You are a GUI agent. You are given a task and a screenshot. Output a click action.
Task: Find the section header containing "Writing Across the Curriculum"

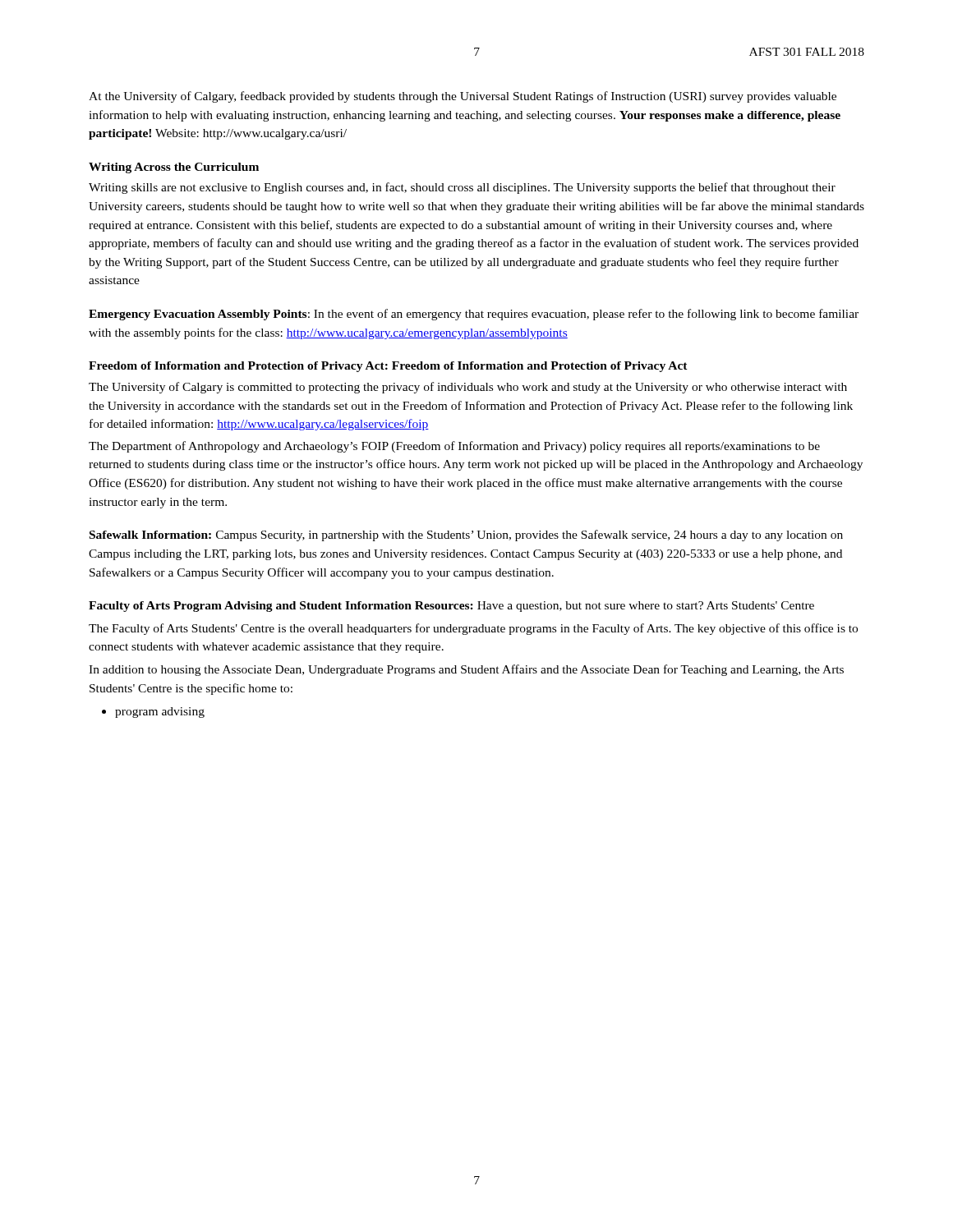[x=174, y=166]
